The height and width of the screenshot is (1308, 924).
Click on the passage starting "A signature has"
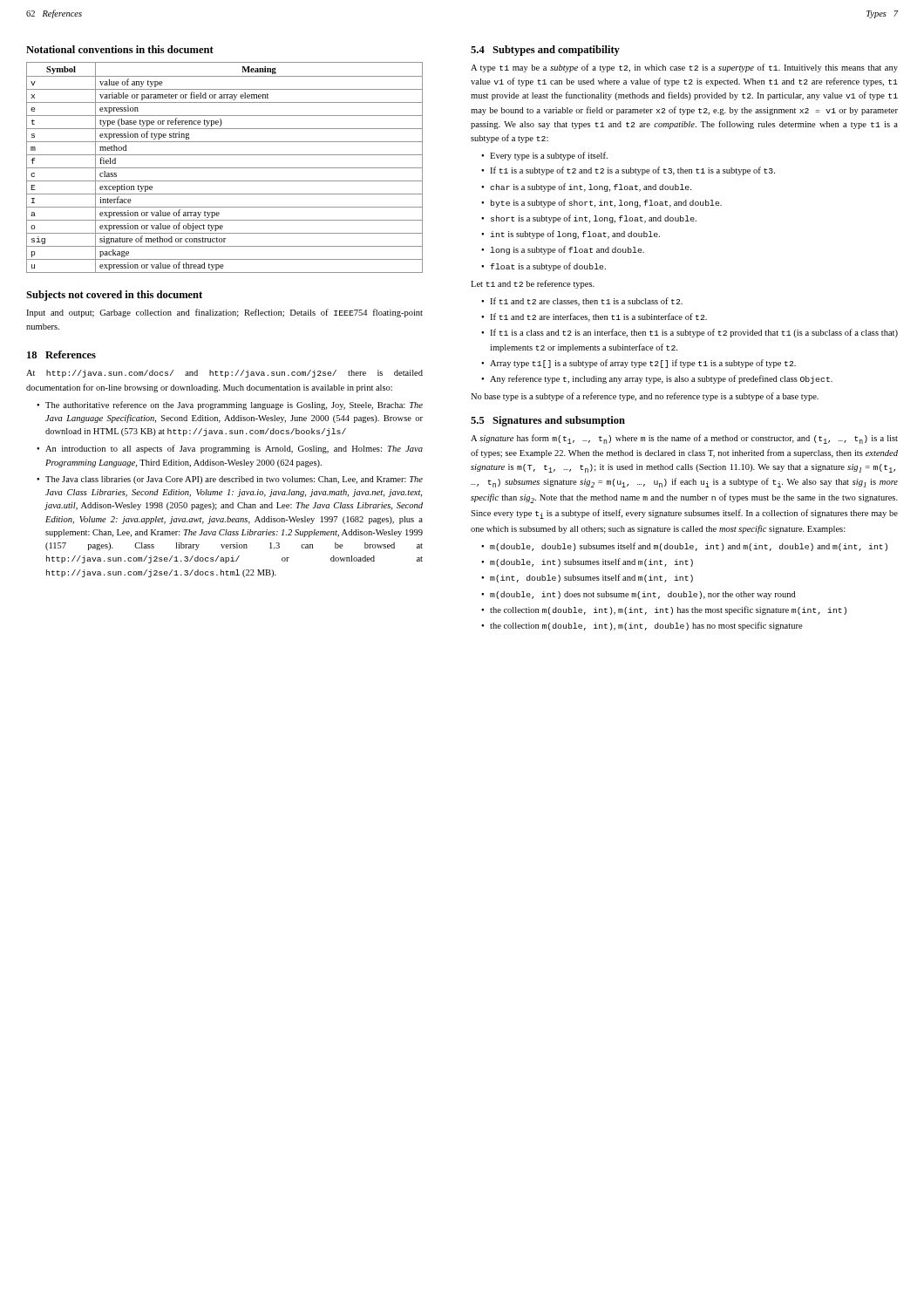coord(684,483)
